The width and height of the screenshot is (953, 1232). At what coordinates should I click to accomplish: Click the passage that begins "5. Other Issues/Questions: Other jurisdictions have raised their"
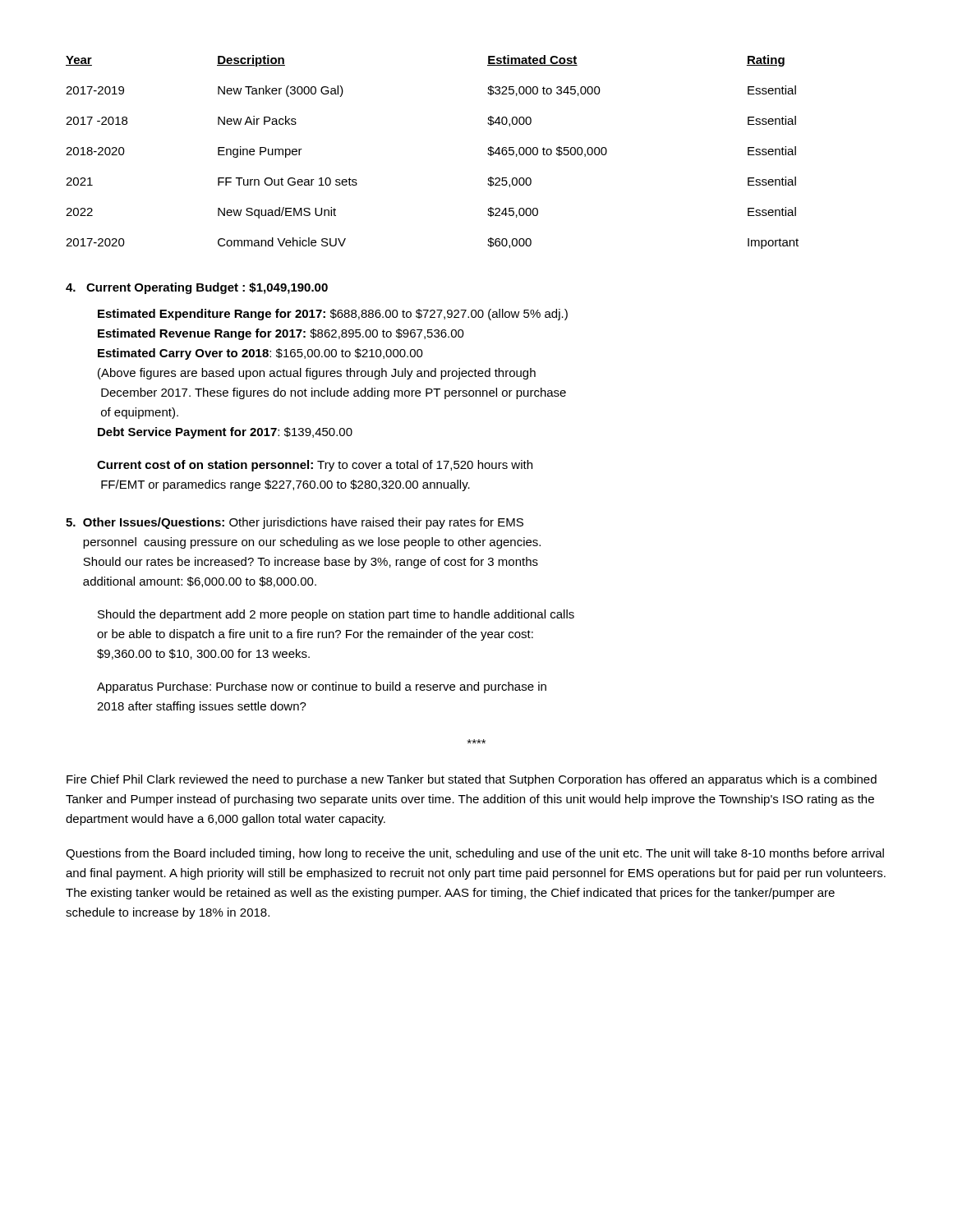(x=304, y=552)
